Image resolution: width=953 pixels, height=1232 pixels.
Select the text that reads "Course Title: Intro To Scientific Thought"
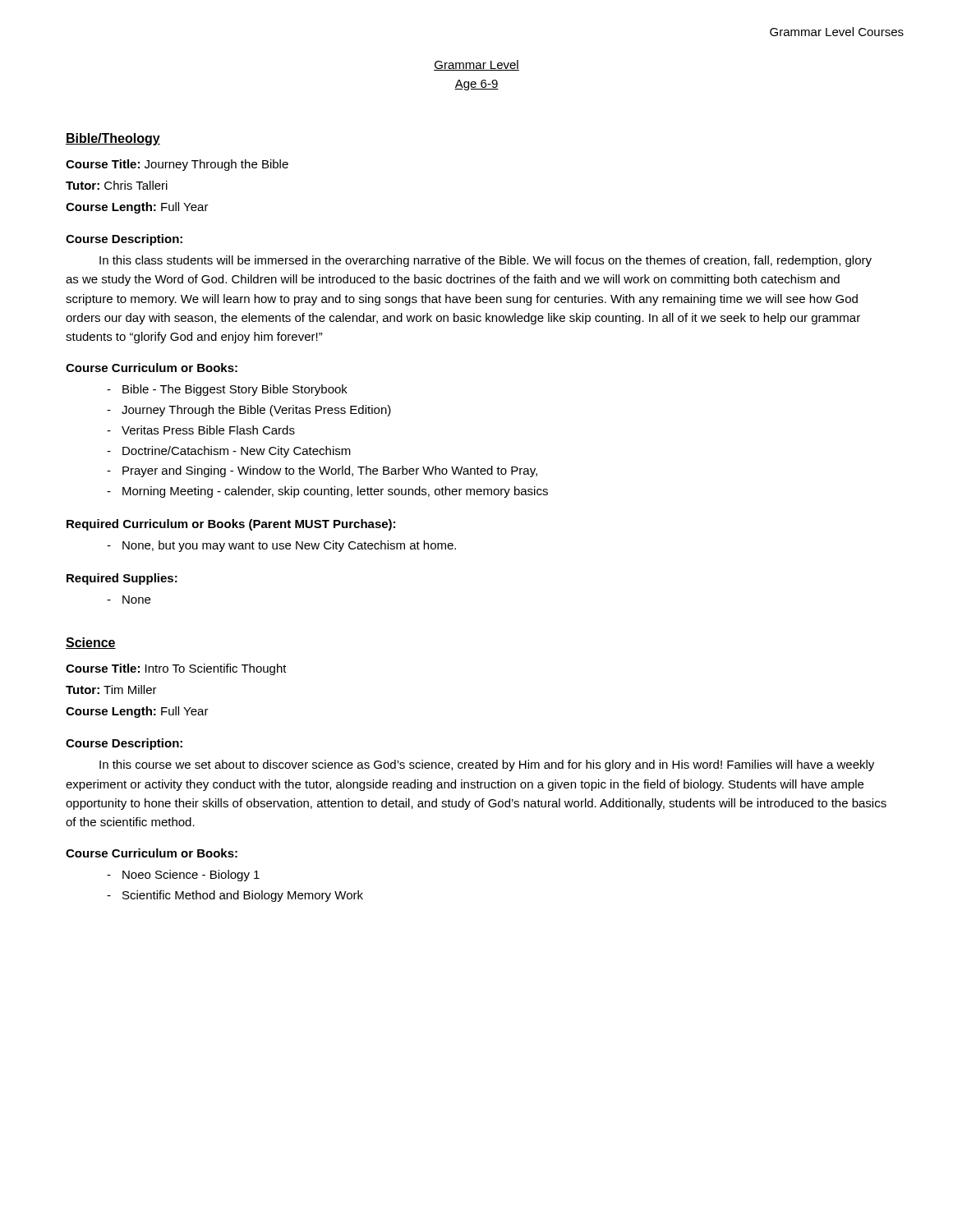tap(176, 668)
